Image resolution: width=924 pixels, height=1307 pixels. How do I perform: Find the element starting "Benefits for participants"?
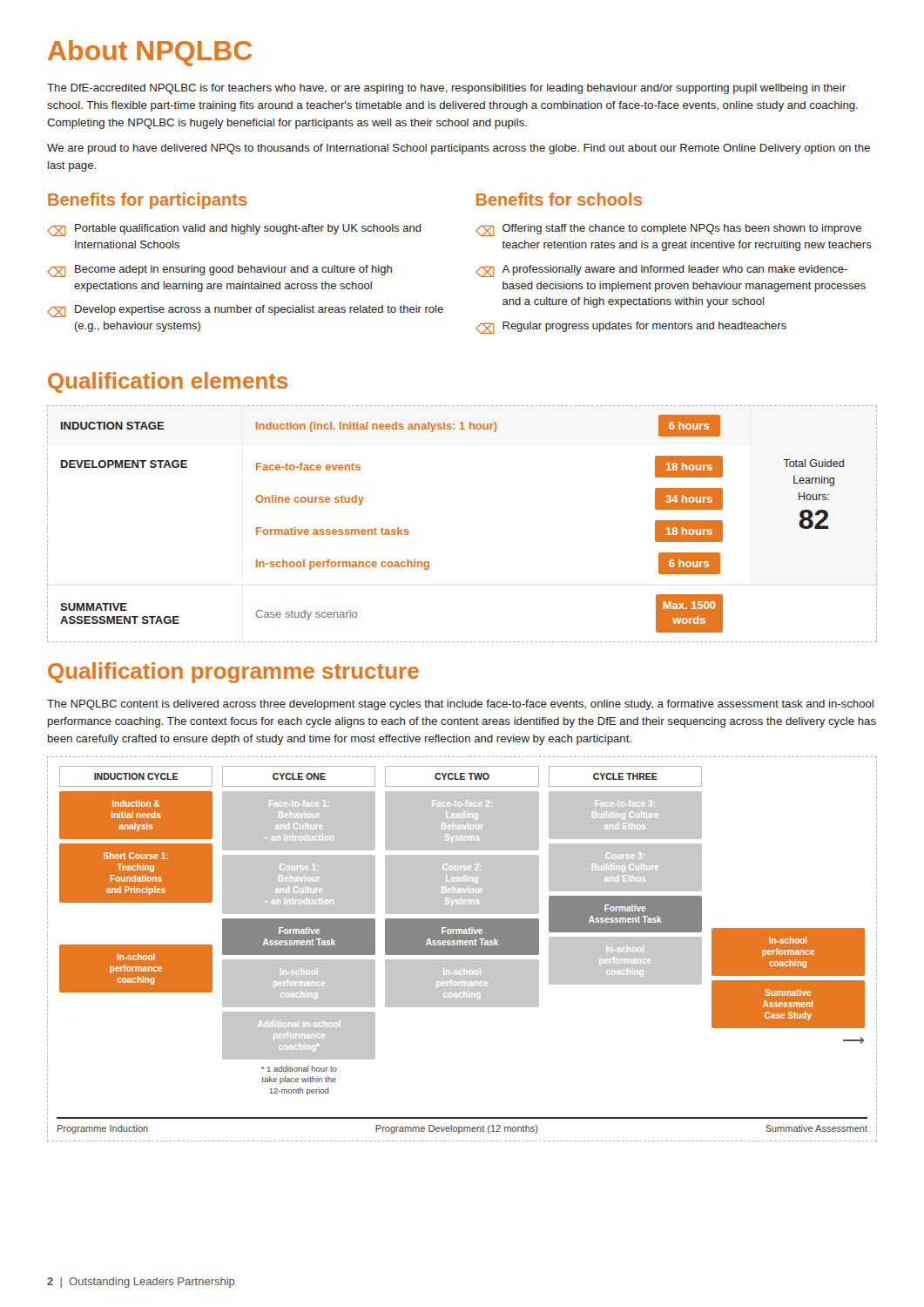pos(147,200)
